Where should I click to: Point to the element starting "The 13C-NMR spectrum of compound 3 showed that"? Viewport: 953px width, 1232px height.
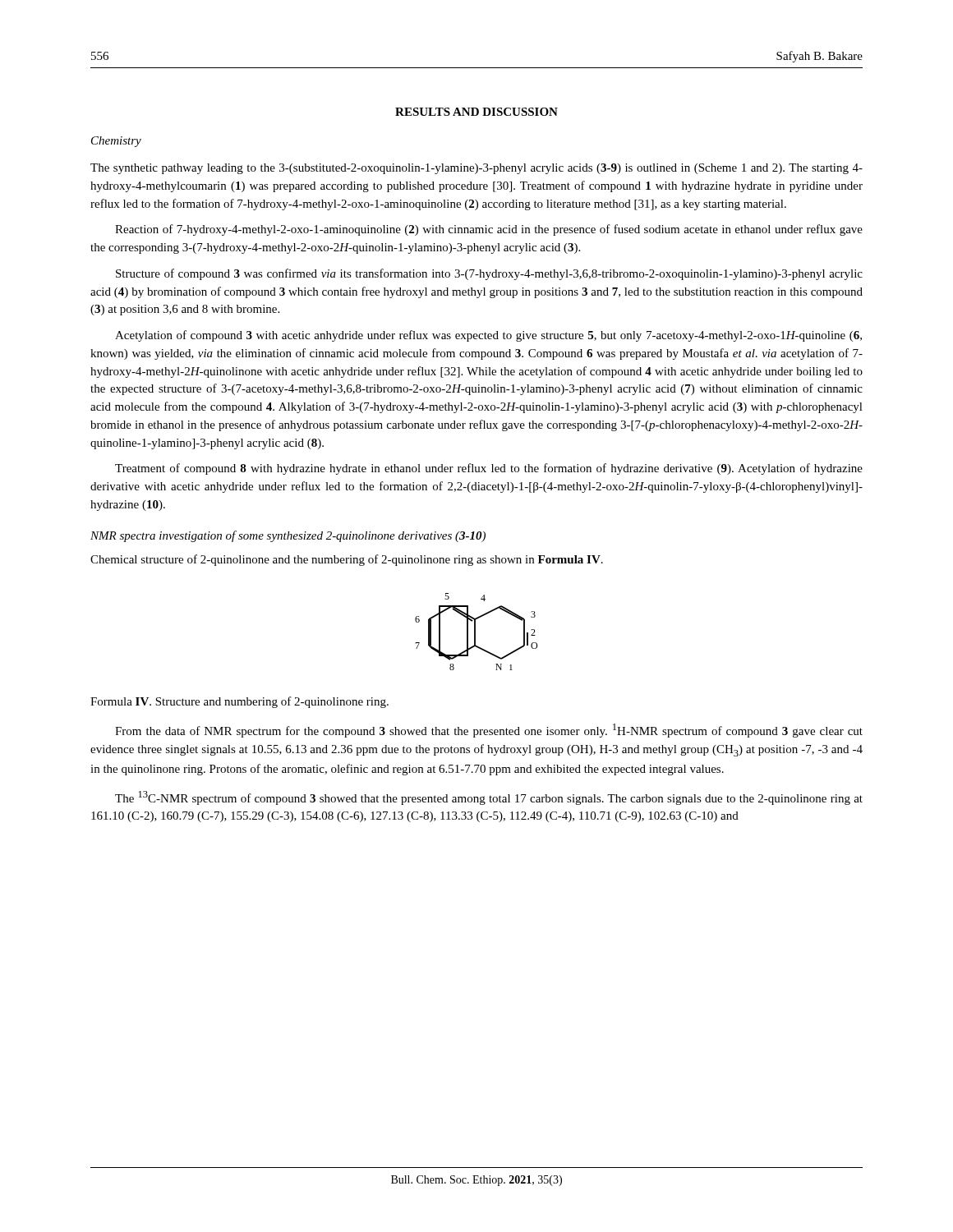pyautogui.click(x=476, y=805)
